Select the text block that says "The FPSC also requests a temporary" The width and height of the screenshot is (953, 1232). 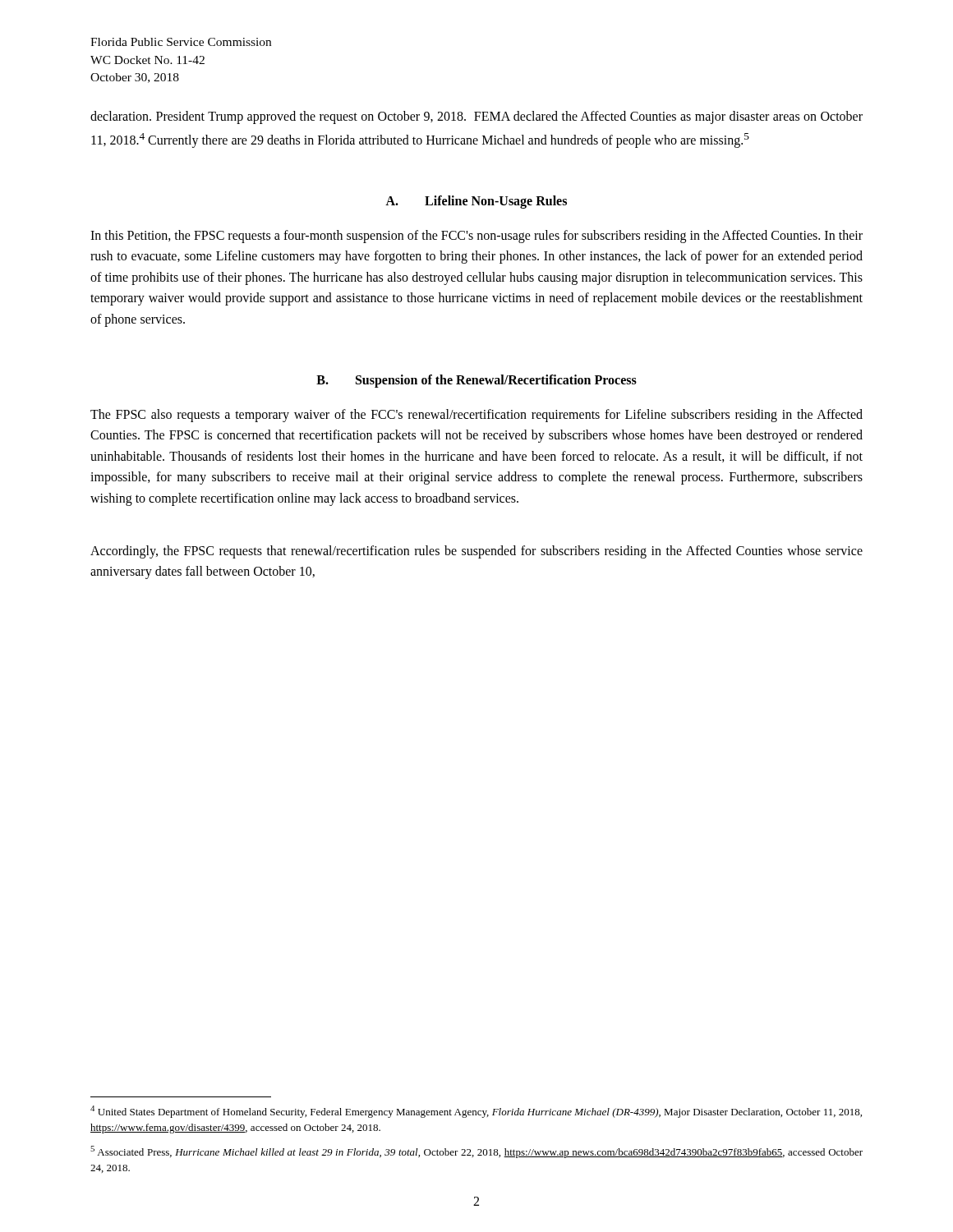[476, 456]
